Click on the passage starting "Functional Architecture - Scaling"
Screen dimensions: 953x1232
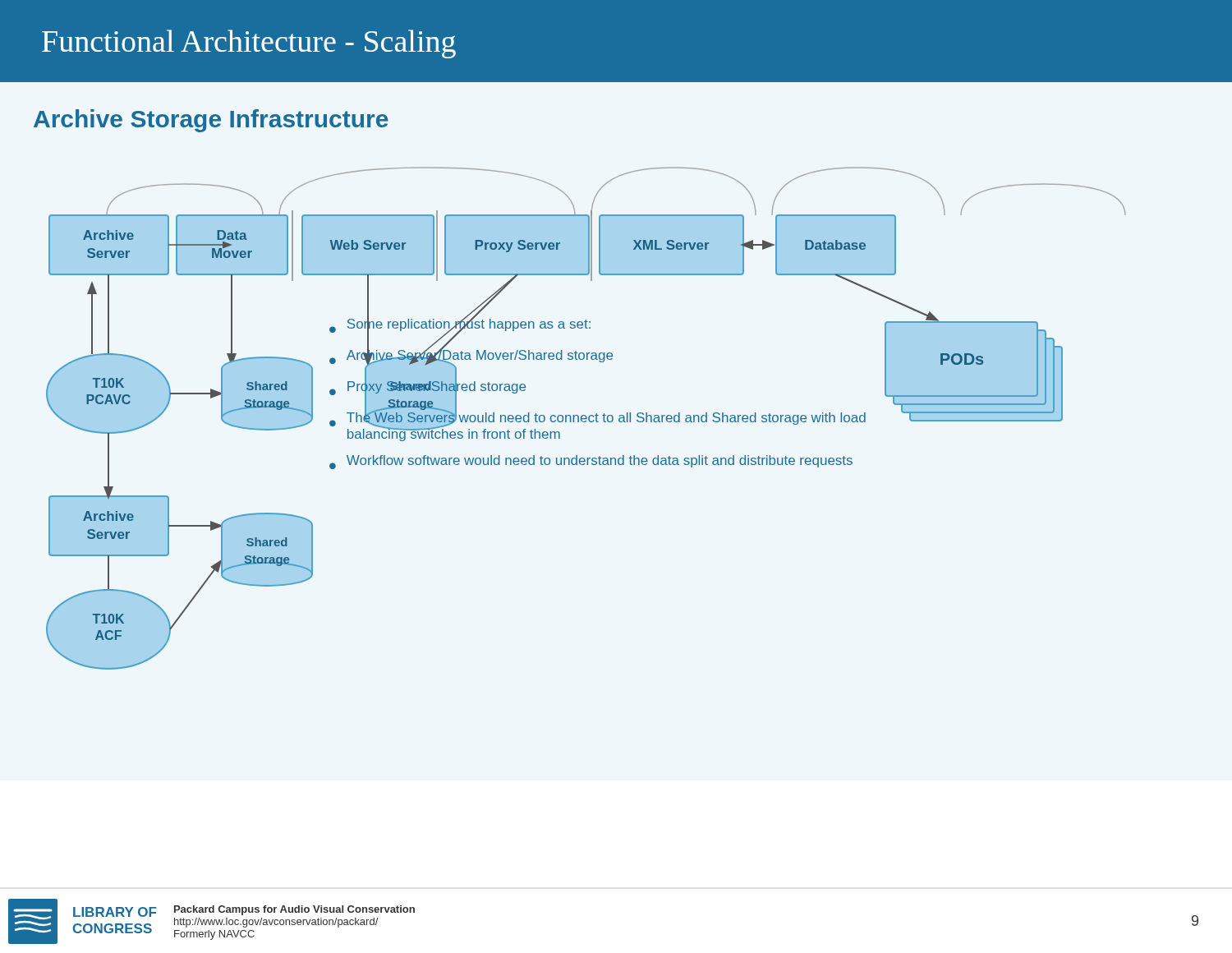pyautogui.click(x=249, y=41)
